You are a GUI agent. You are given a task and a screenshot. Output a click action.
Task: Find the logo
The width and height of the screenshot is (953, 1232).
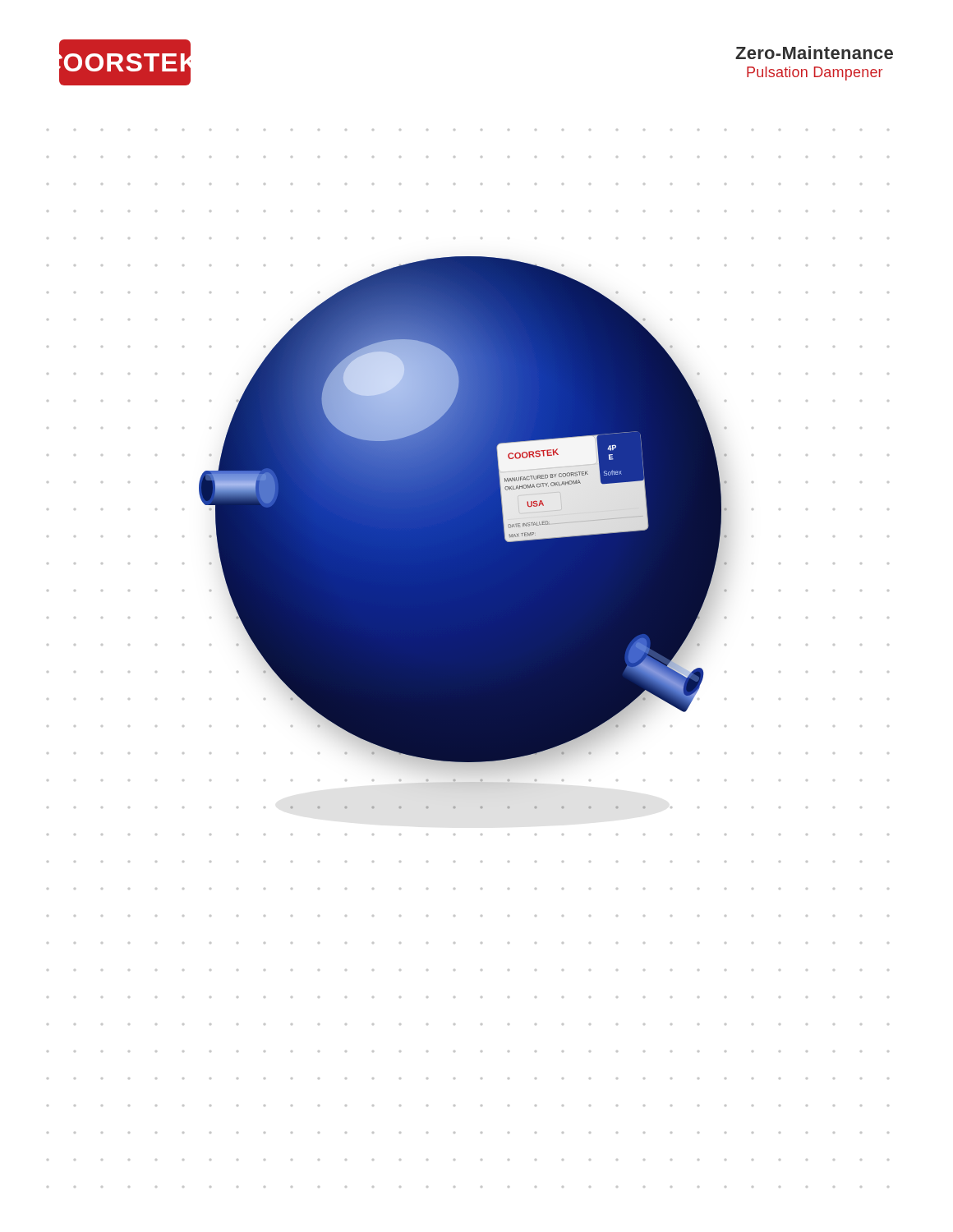[x=125, y=62]
